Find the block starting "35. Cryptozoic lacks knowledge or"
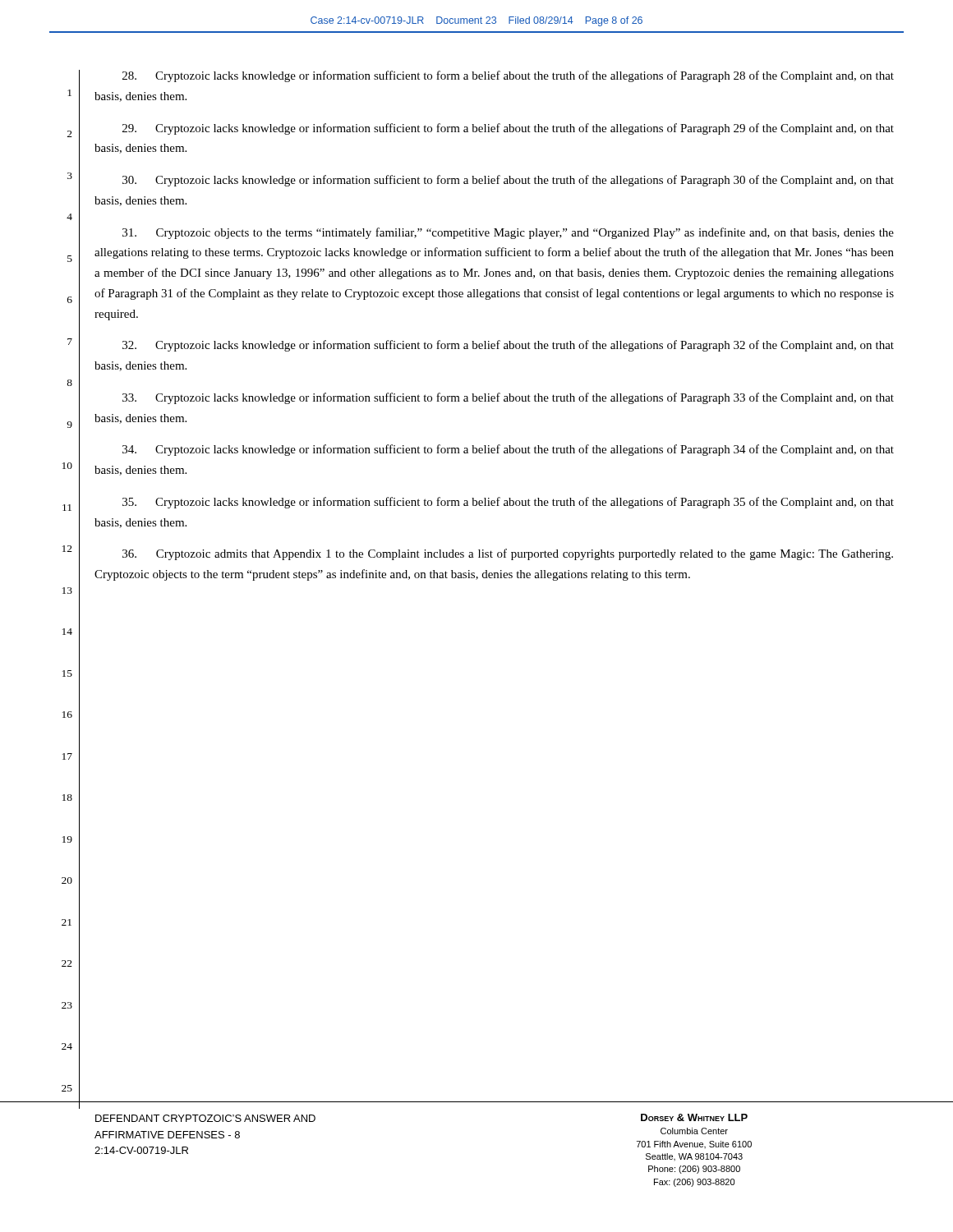 click(x=494, y=510)
